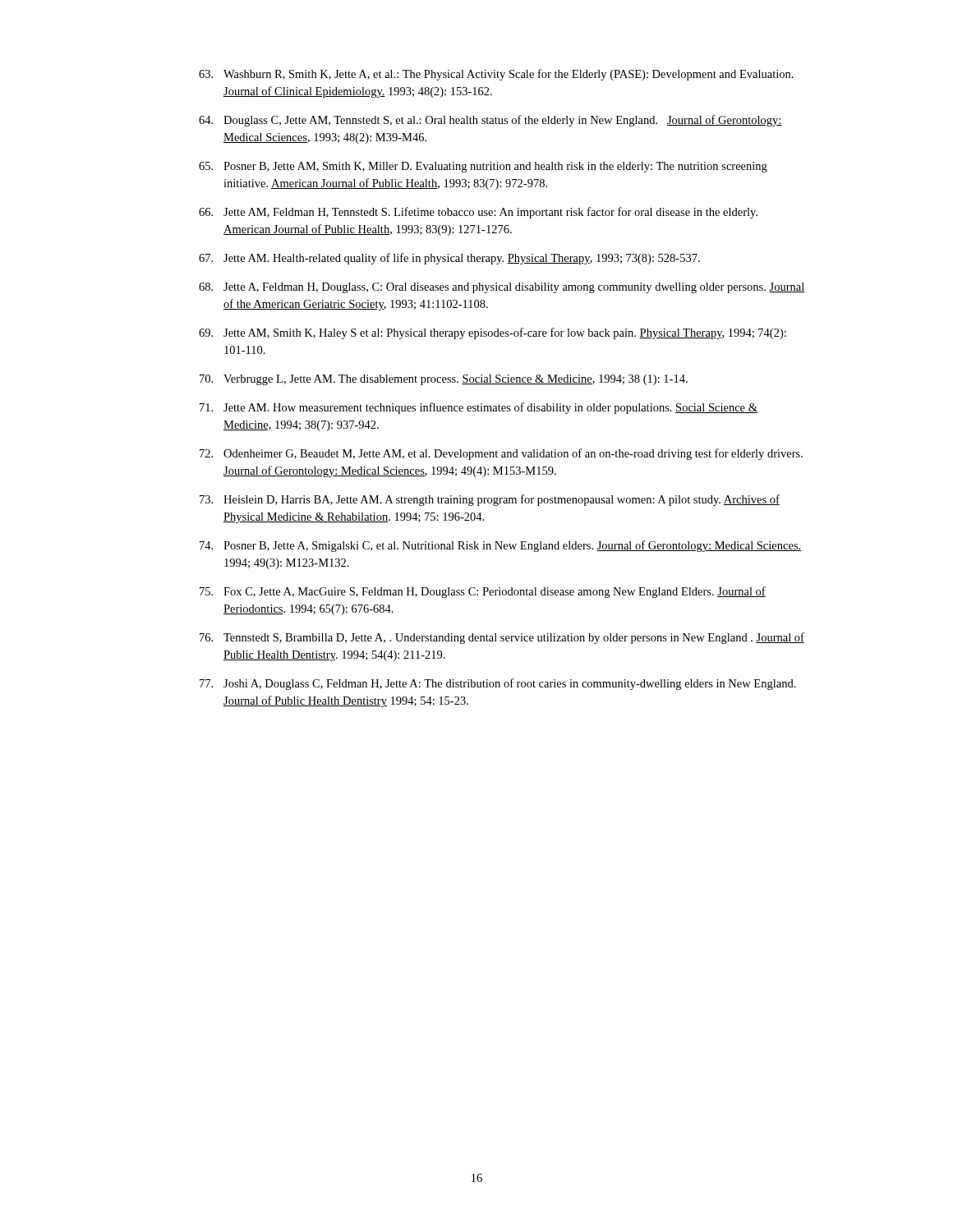Locate the block of text that opens with "77. Joshi A, Douglass C, Feldman"
Viewport: 953px width, 1232px height.
[x=485, y=693]
